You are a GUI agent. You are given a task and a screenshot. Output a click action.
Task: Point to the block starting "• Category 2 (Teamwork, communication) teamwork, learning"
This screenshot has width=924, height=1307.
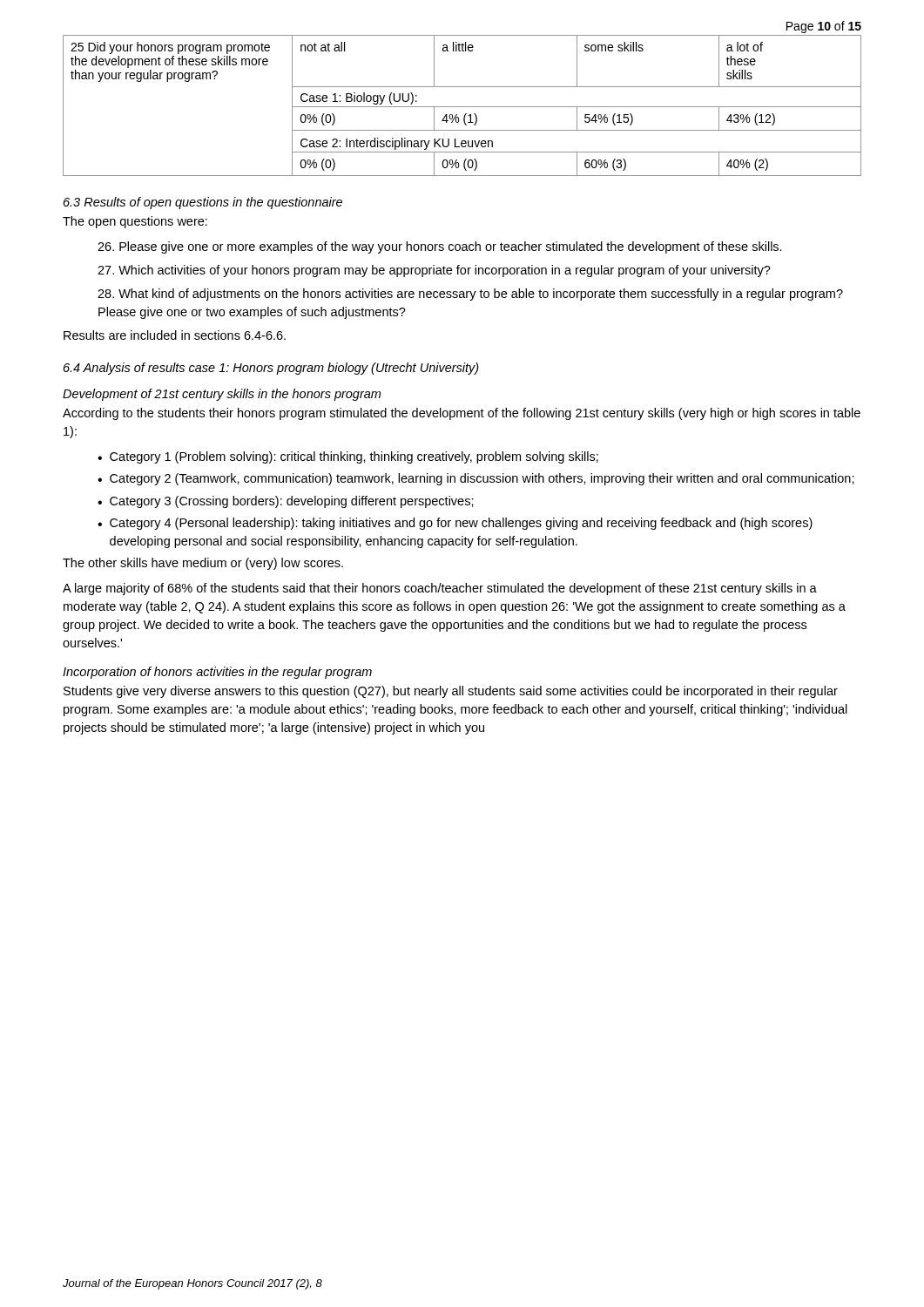pyautogui.click(x=479, y=479)
